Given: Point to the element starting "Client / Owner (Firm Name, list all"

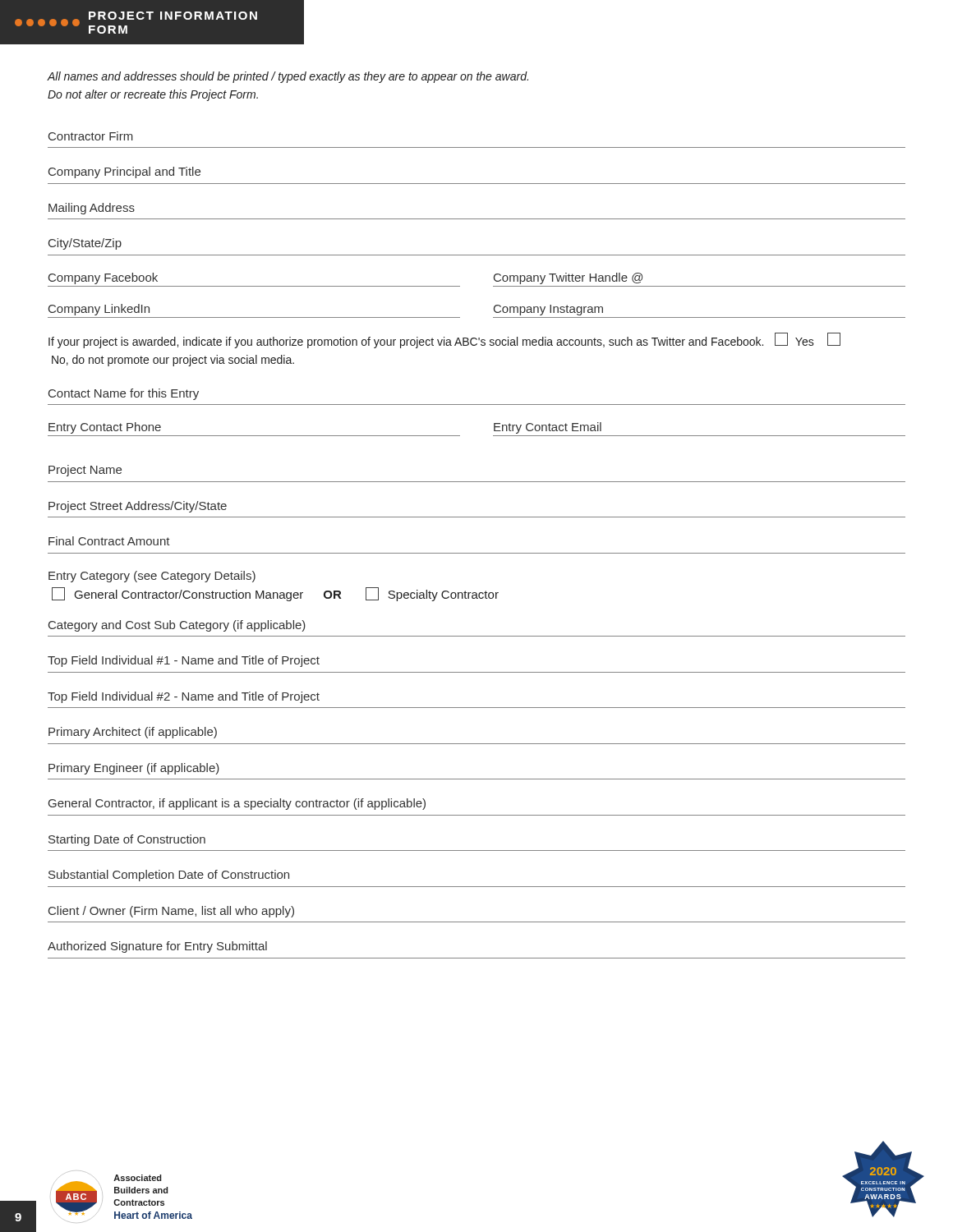Looking at the screenshot, I should pos(171,910).
